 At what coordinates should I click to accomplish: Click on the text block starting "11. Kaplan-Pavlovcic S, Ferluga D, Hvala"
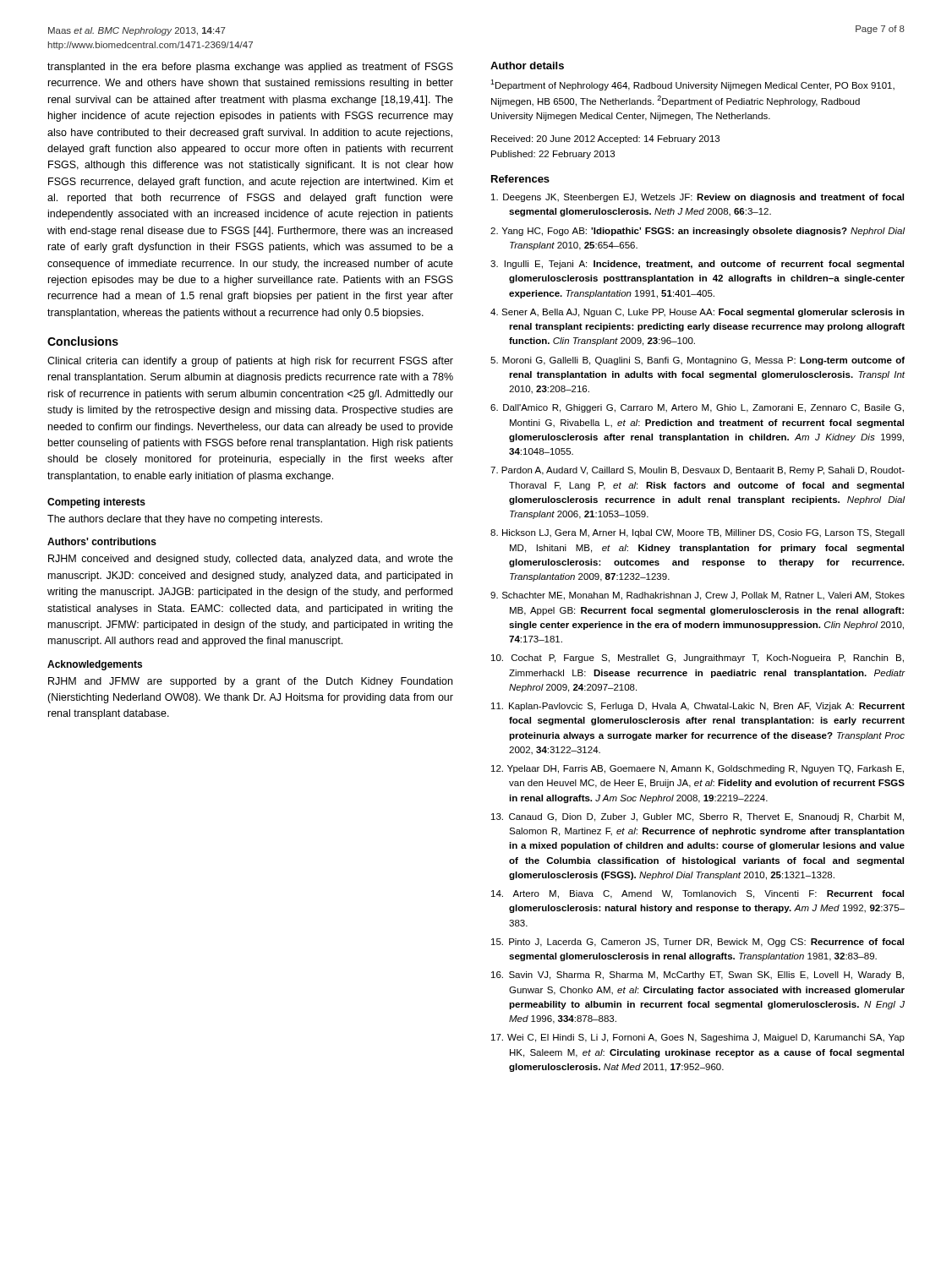click(698, 728)
